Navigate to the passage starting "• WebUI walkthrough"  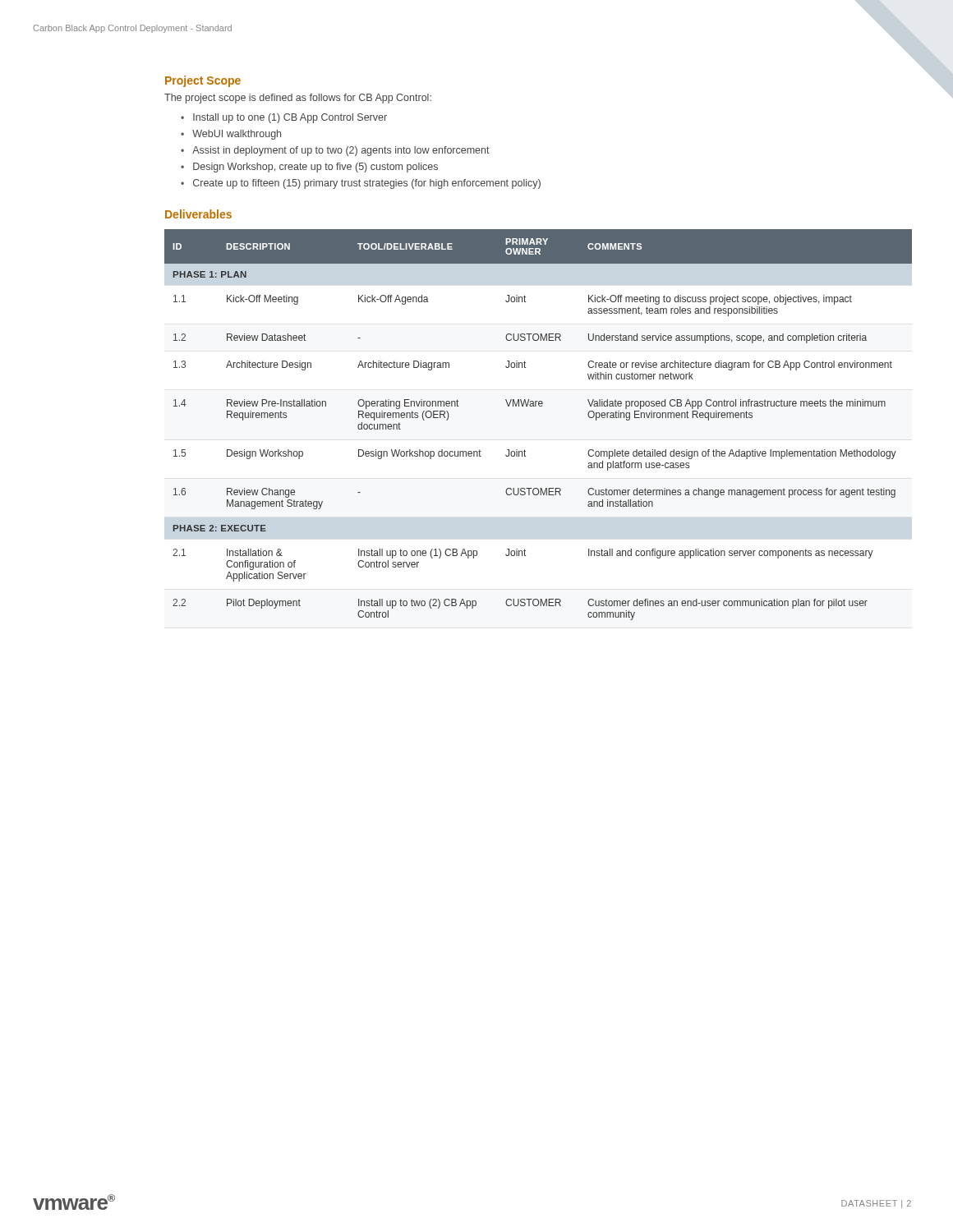click(231, 134)
